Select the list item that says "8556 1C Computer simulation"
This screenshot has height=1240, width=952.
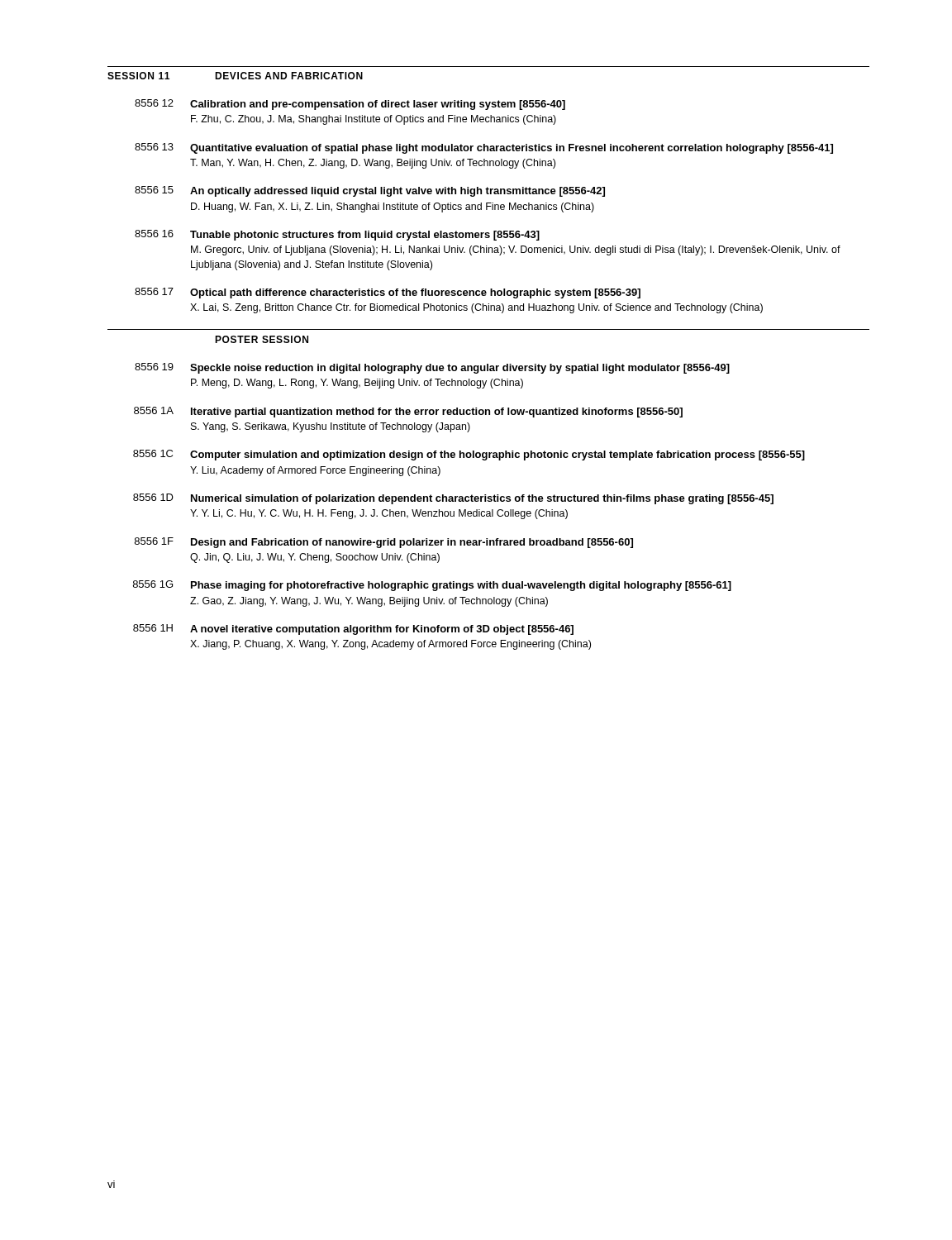488,463
